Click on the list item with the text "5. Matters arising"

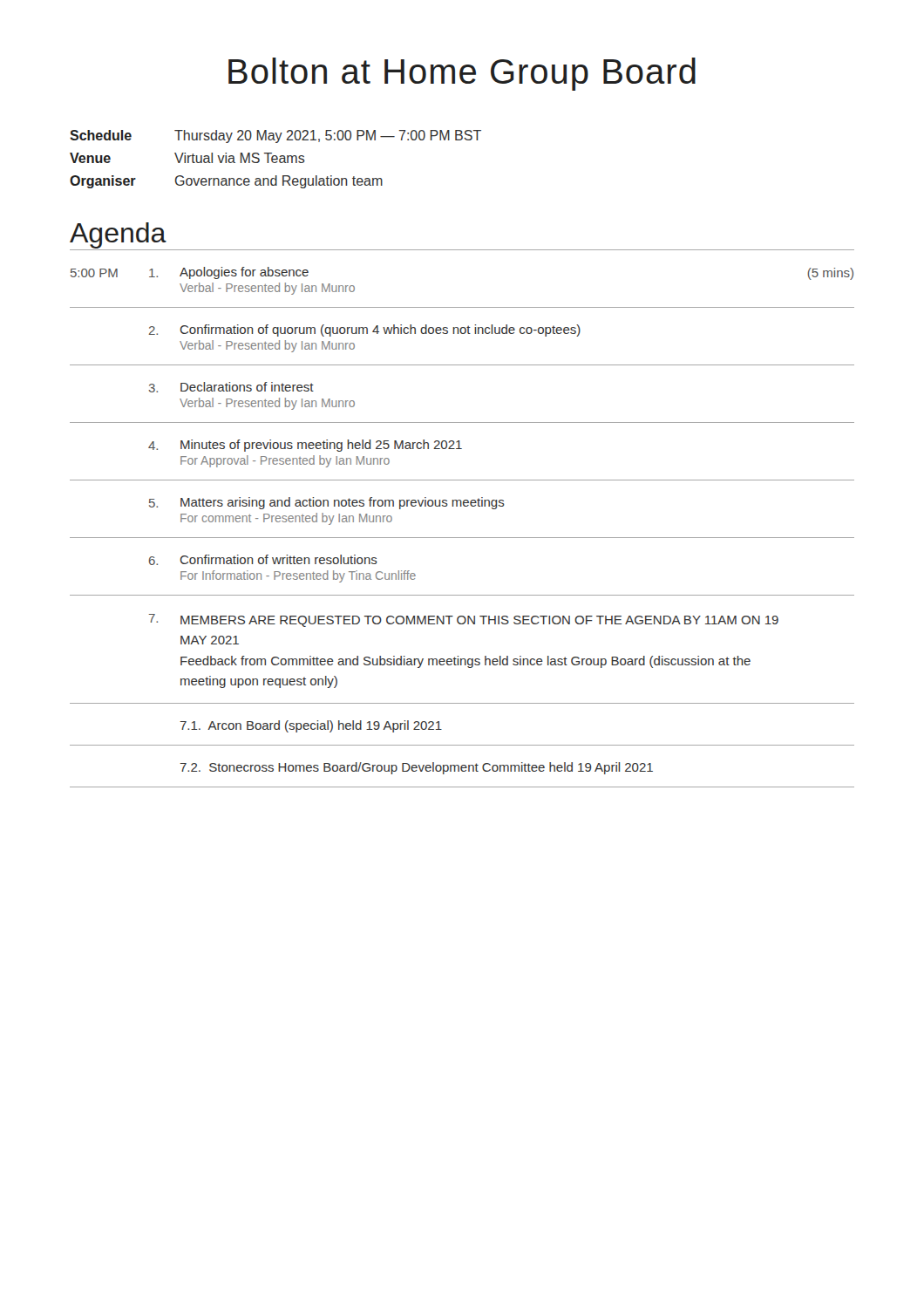462,510
